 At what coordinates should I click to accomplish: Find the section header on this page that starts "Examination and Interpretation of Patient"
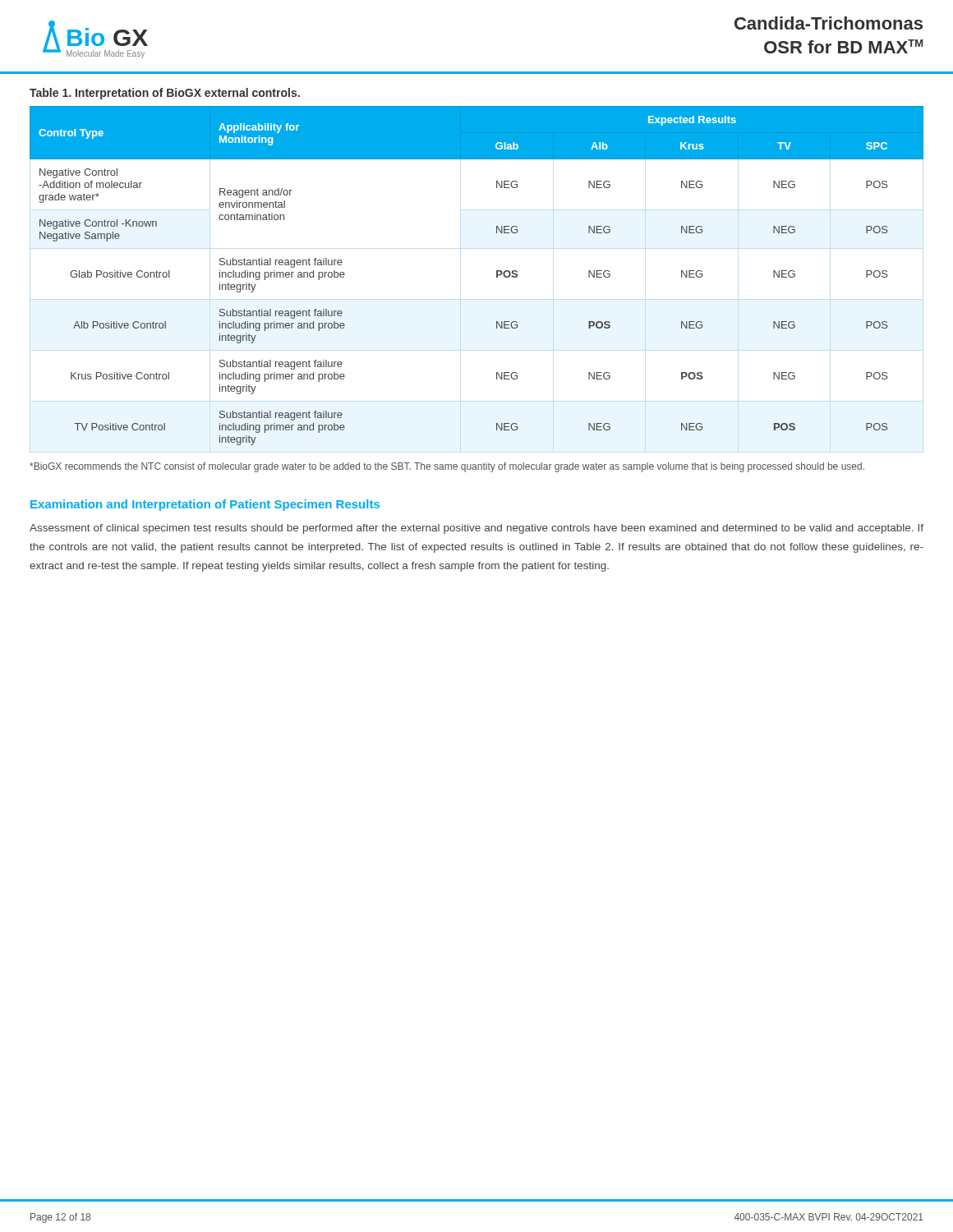(205, 504)
